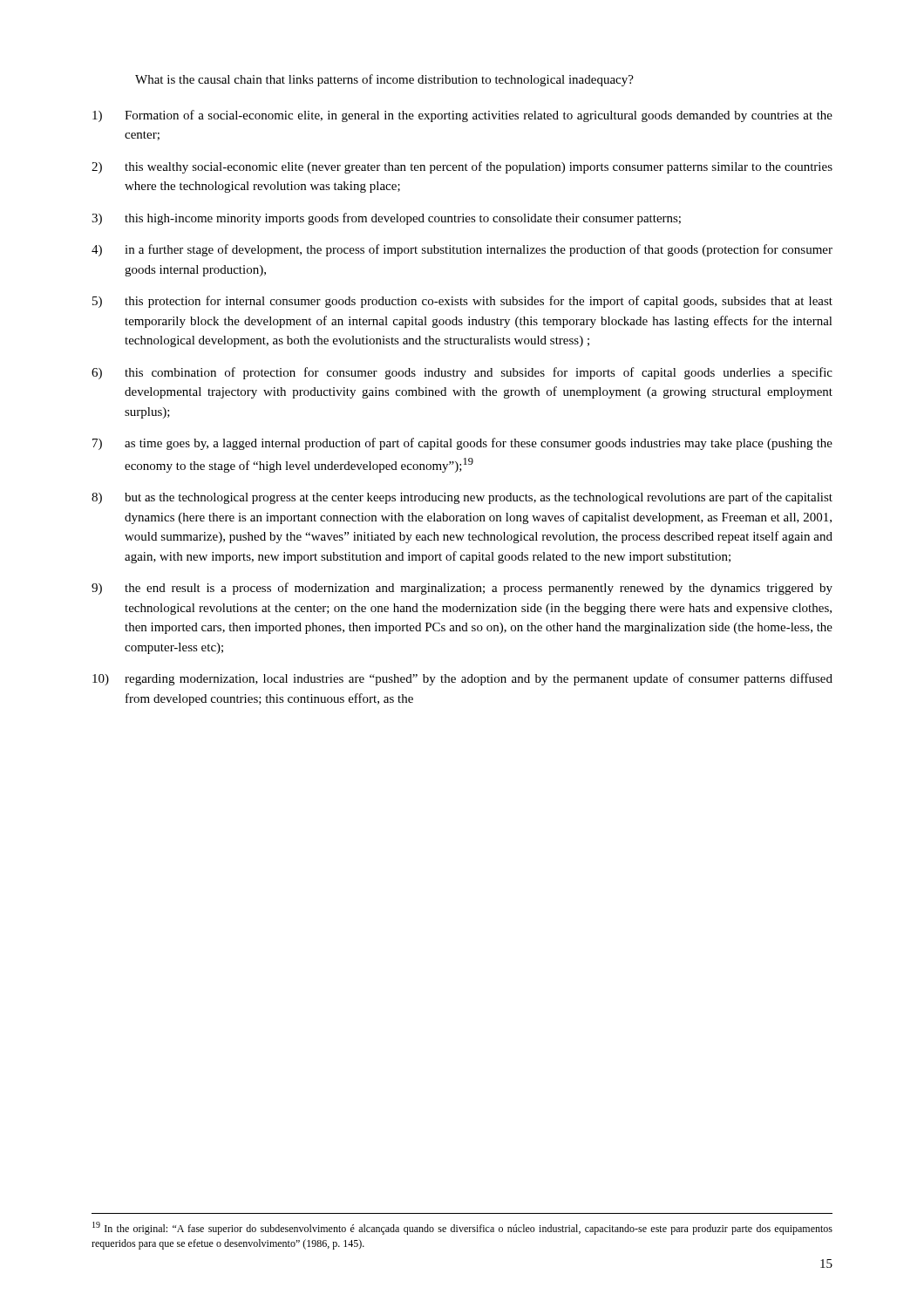The image size is (924, 1308).
Task: Click the passage that begins "8) but as the technological"
Action: coord(462,527)
